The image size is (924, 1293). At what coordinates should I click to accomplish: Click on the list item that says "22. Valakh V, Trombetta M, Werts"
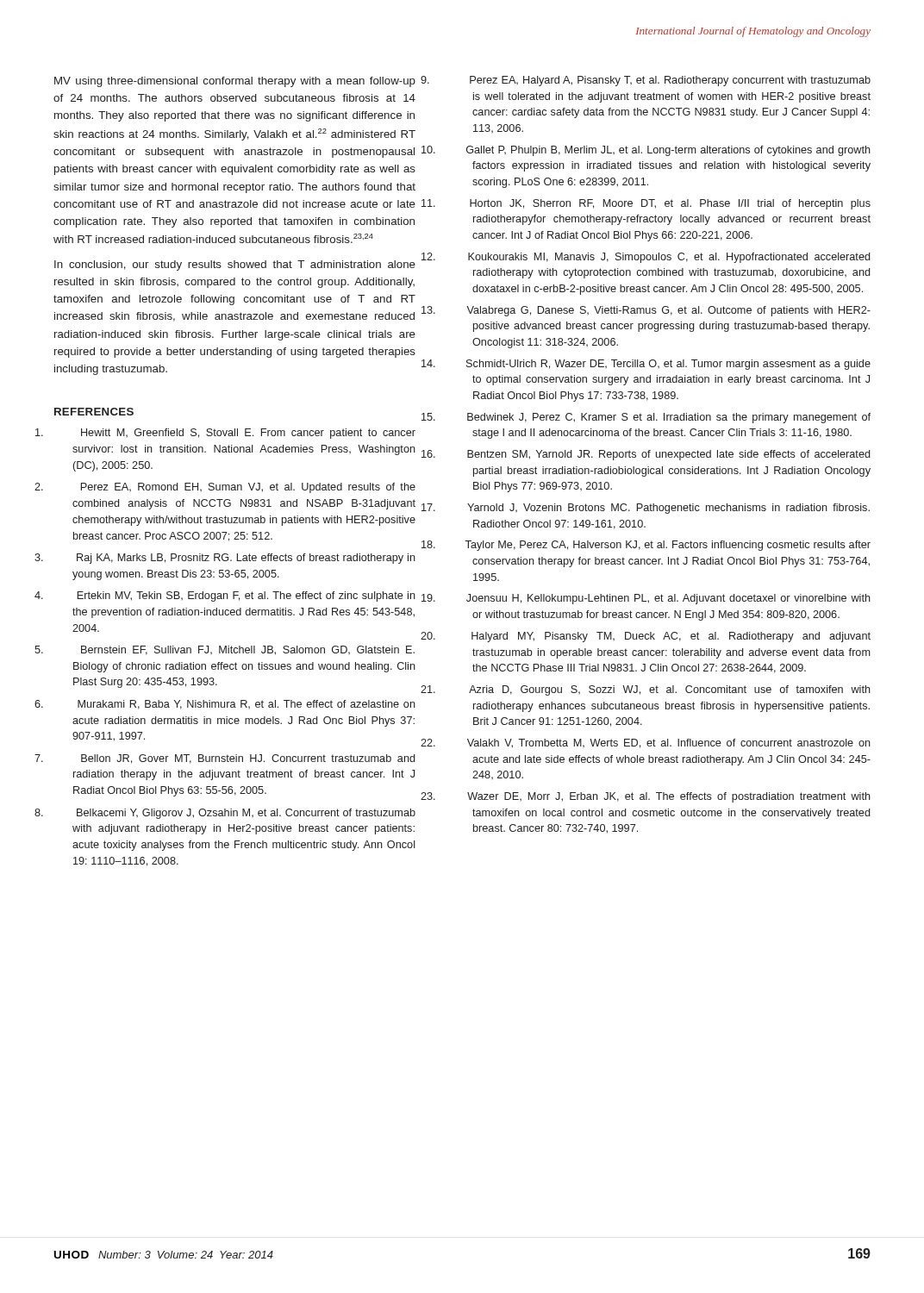[x=659, y=758]
